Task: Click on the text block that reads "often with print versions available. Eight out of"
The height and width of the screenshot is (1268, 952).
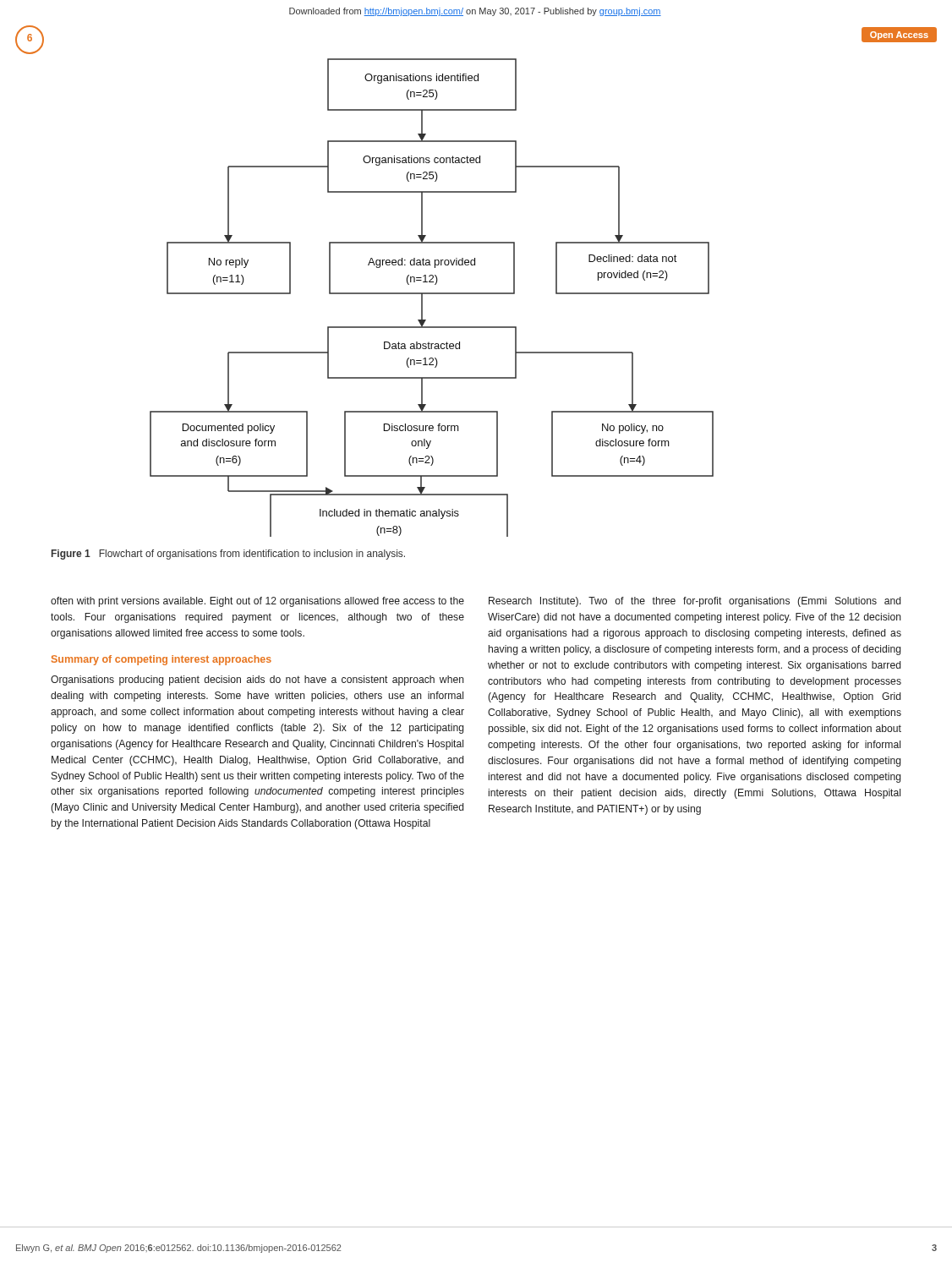Action: (257, 712)
